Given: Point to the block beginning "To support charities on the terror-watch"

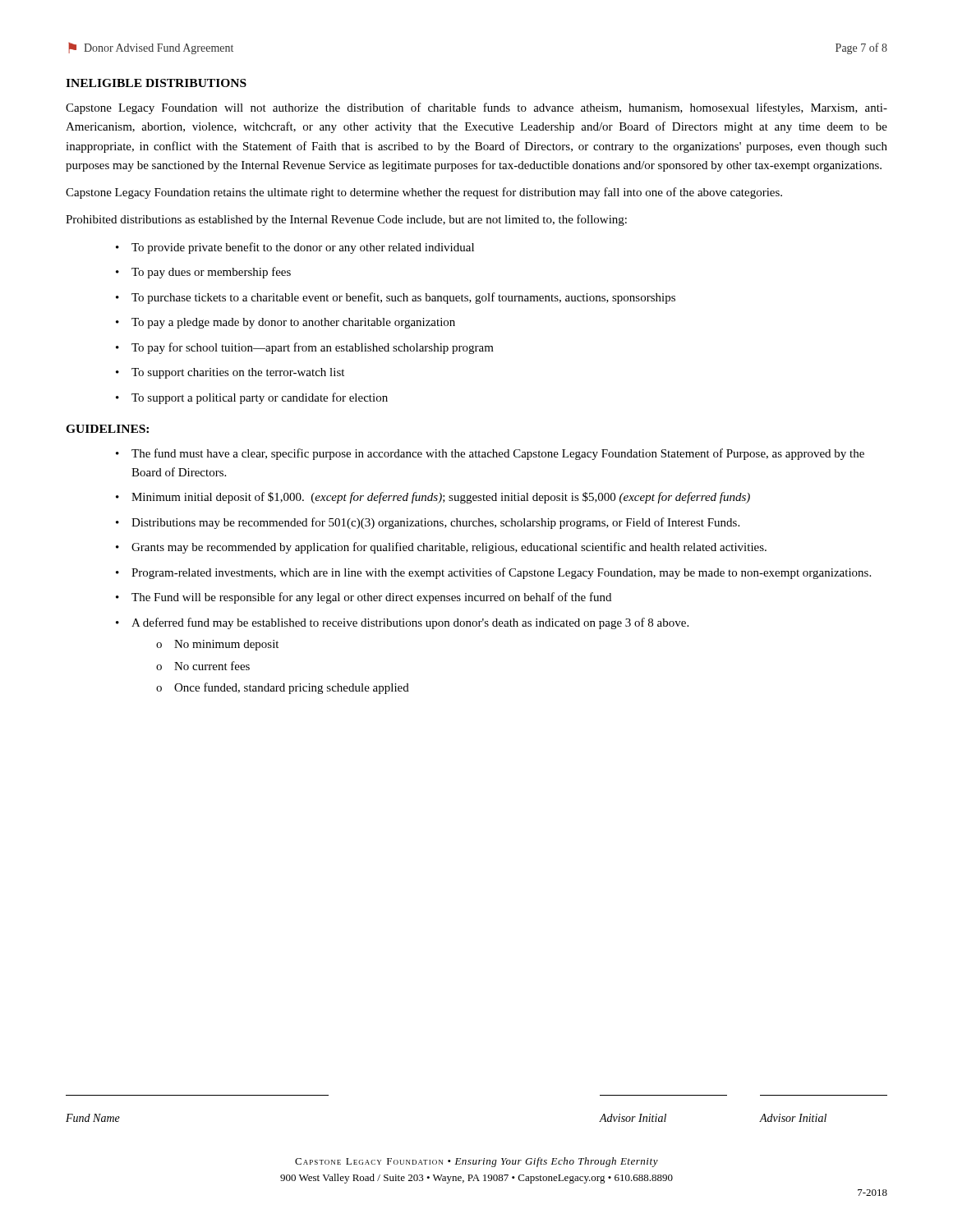Looking at the screenshot, I should pos(238,372).
